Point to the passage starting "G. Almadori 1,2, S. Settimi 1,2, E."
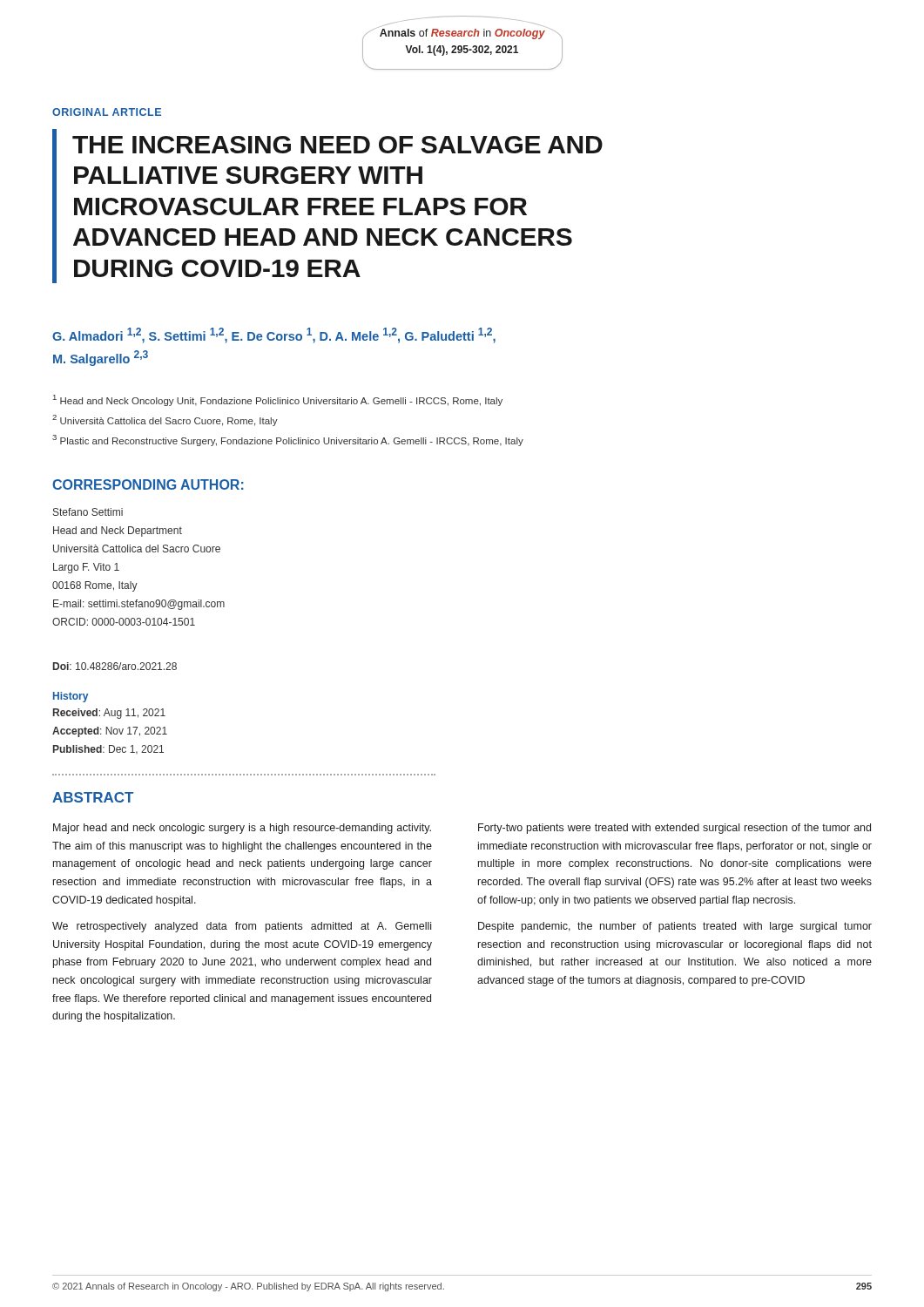This screenshot has width=924, height=1307. click(366, 347)
